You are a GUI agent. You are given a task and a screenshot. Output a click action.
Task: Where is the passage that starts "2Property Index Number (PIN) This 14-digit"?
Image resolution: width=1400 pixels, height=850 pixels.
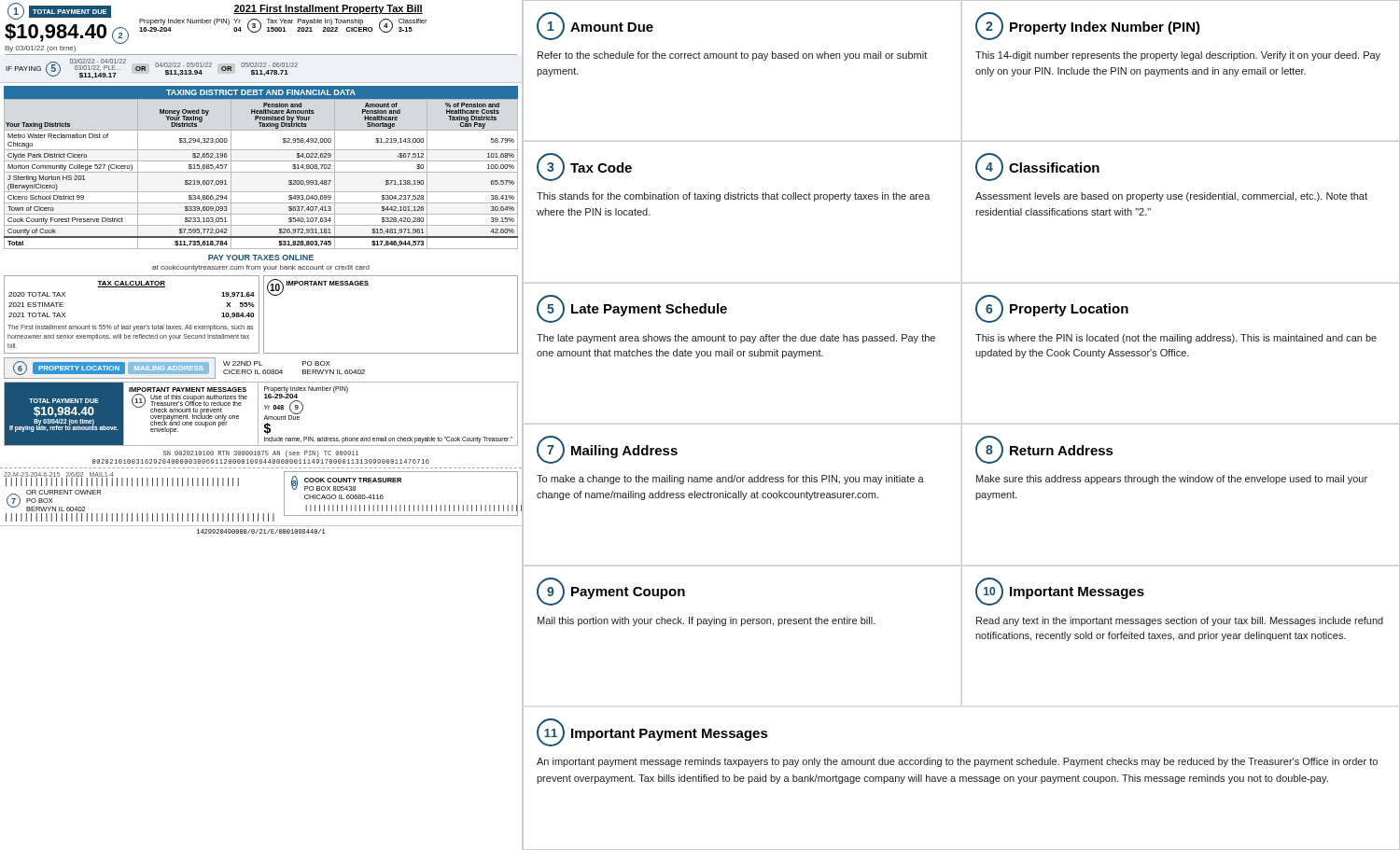(x=1181, y=45)
